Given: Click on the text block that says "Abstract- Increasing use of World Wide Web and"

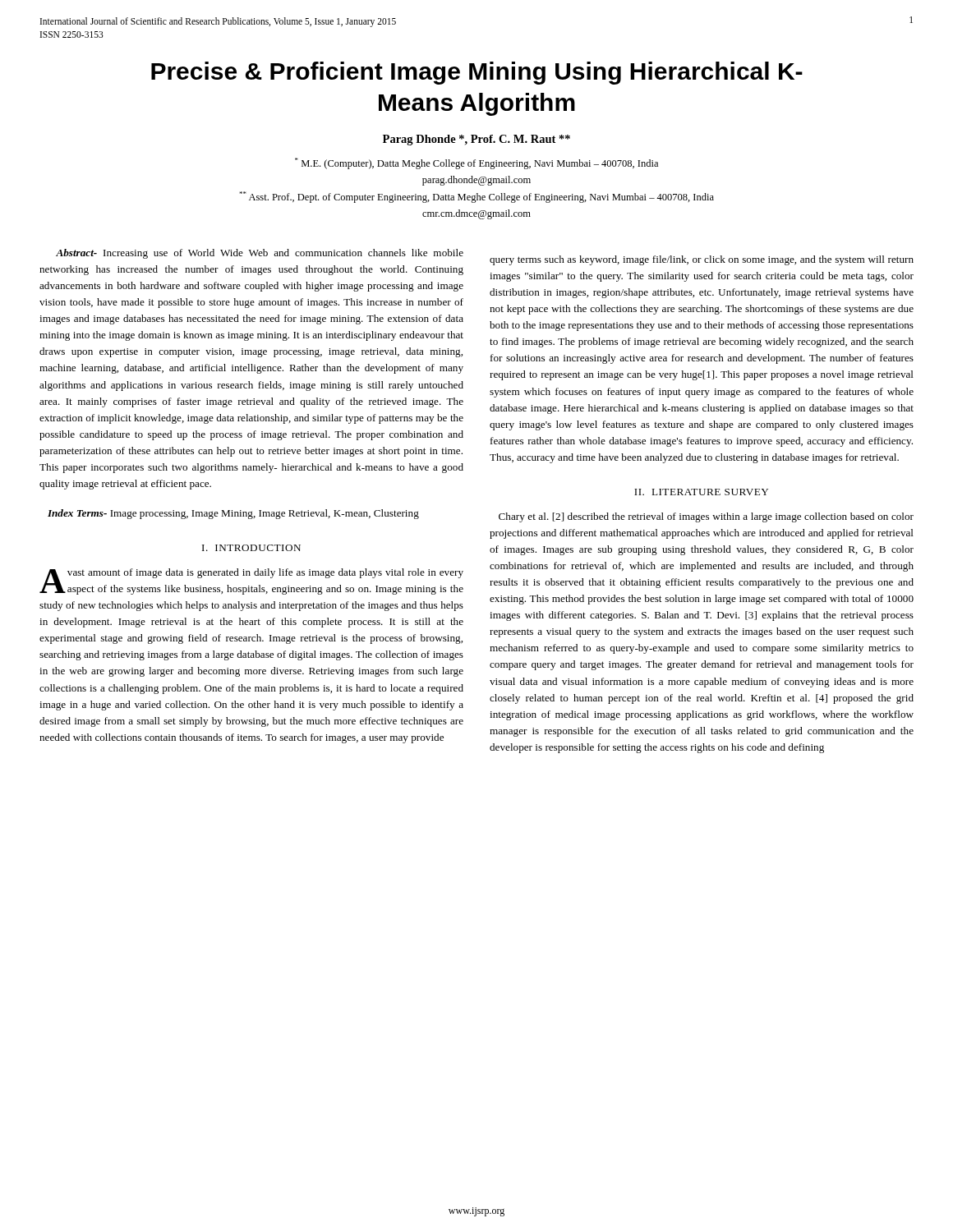Looking at the screenshot, I should (x=251, y=368).
